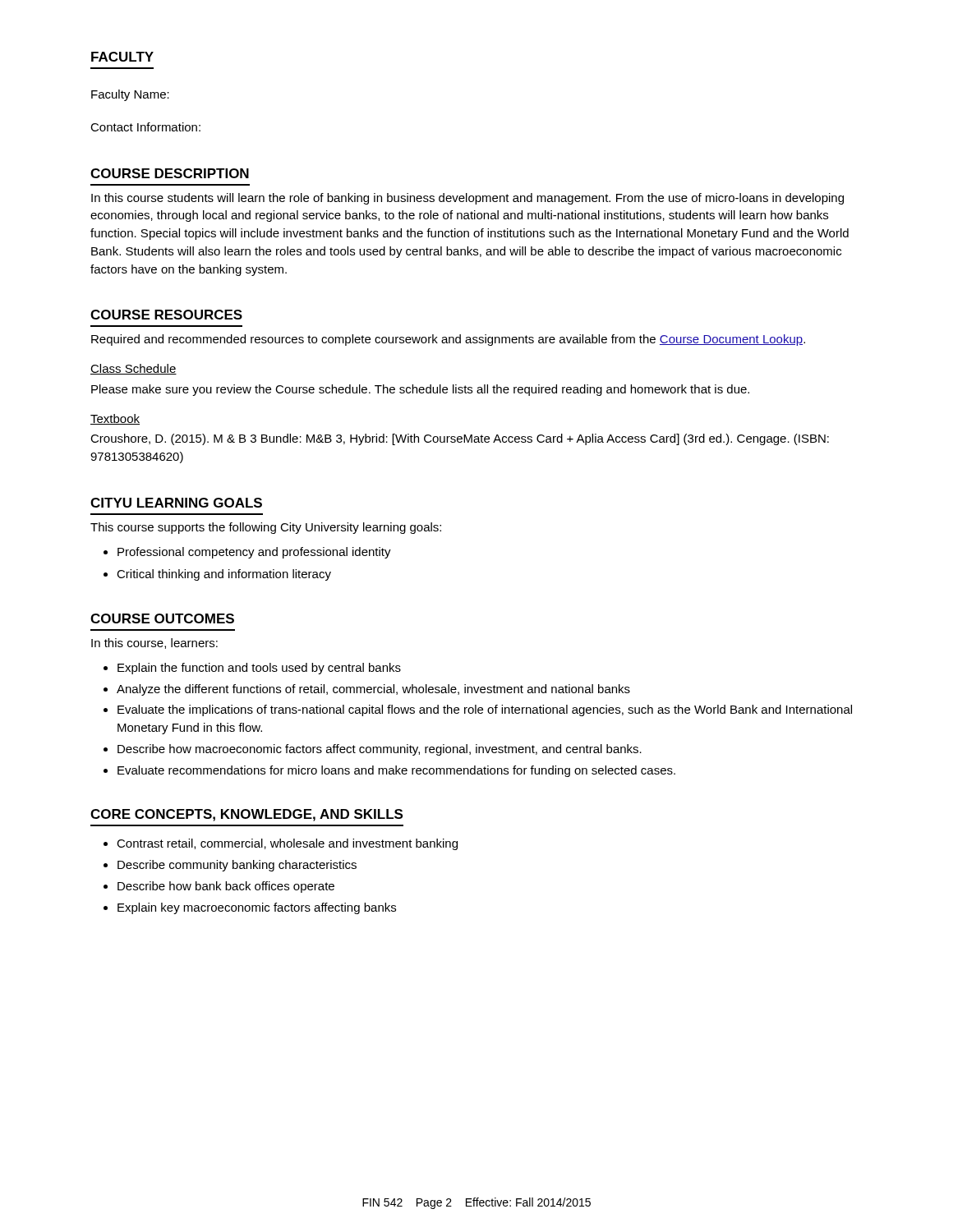This screenshot has height=1232, width=953.
Task: Find the list item with the text "Contrast retail, commercial, wholesale"
Action: click(x=281, y=844)
